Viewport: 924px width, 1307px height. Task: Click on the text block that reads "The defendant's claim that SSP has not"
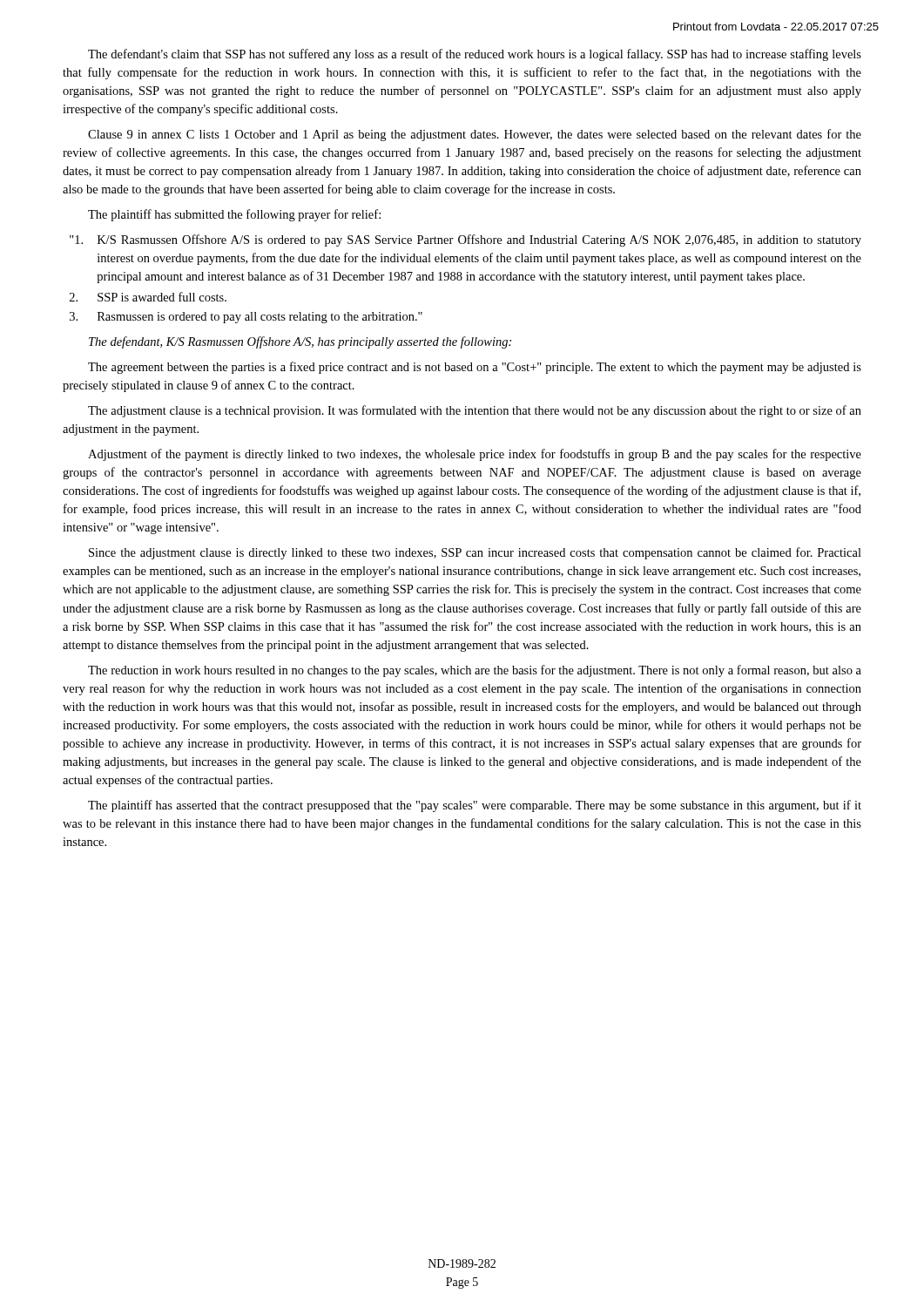(462, 81)
